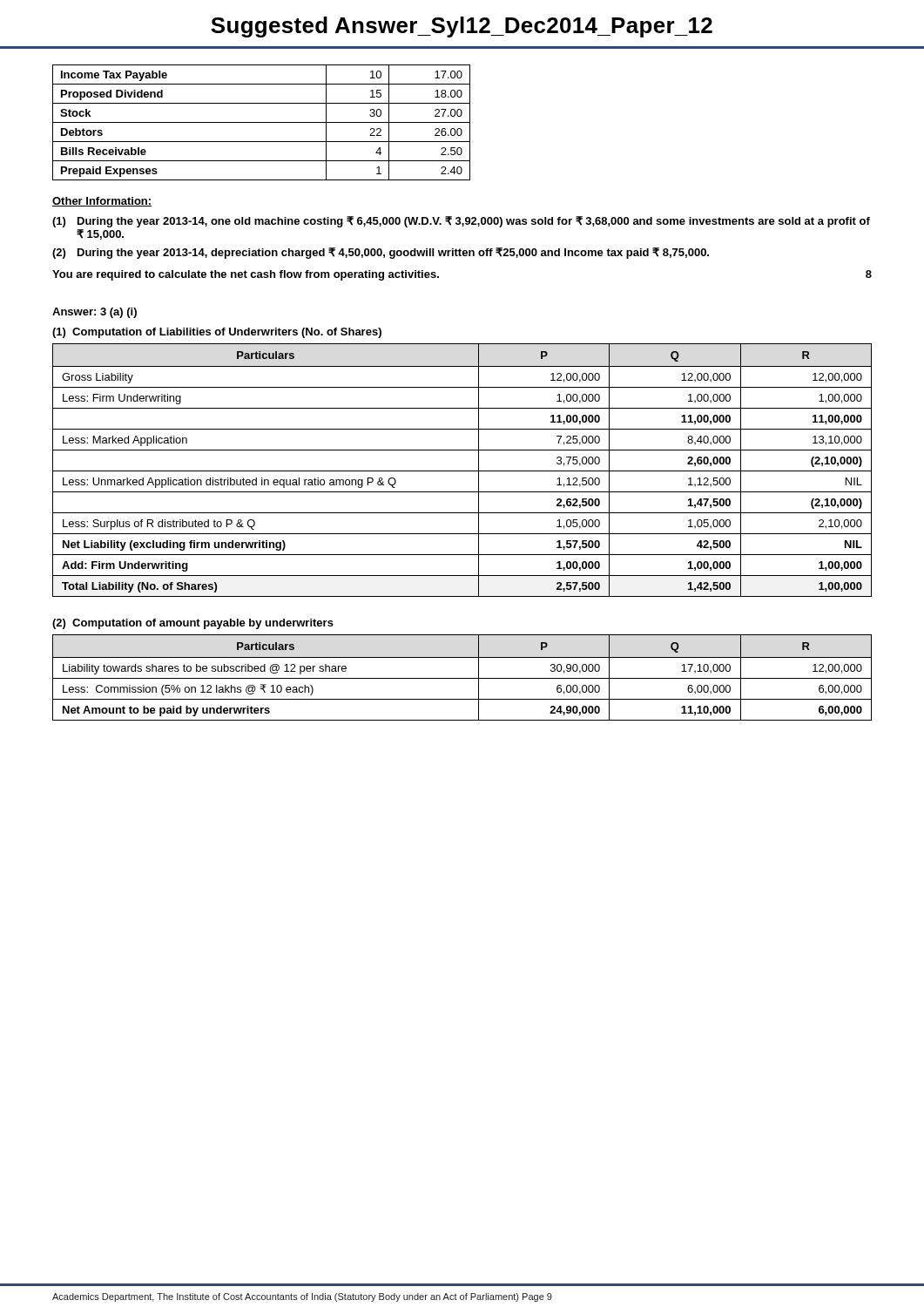This screenshot has width=924, height=1307.
Task: Locate the block of text that opens with "(2) During the year 2013-14, depreciation charged"
Action: pos(381,252)
